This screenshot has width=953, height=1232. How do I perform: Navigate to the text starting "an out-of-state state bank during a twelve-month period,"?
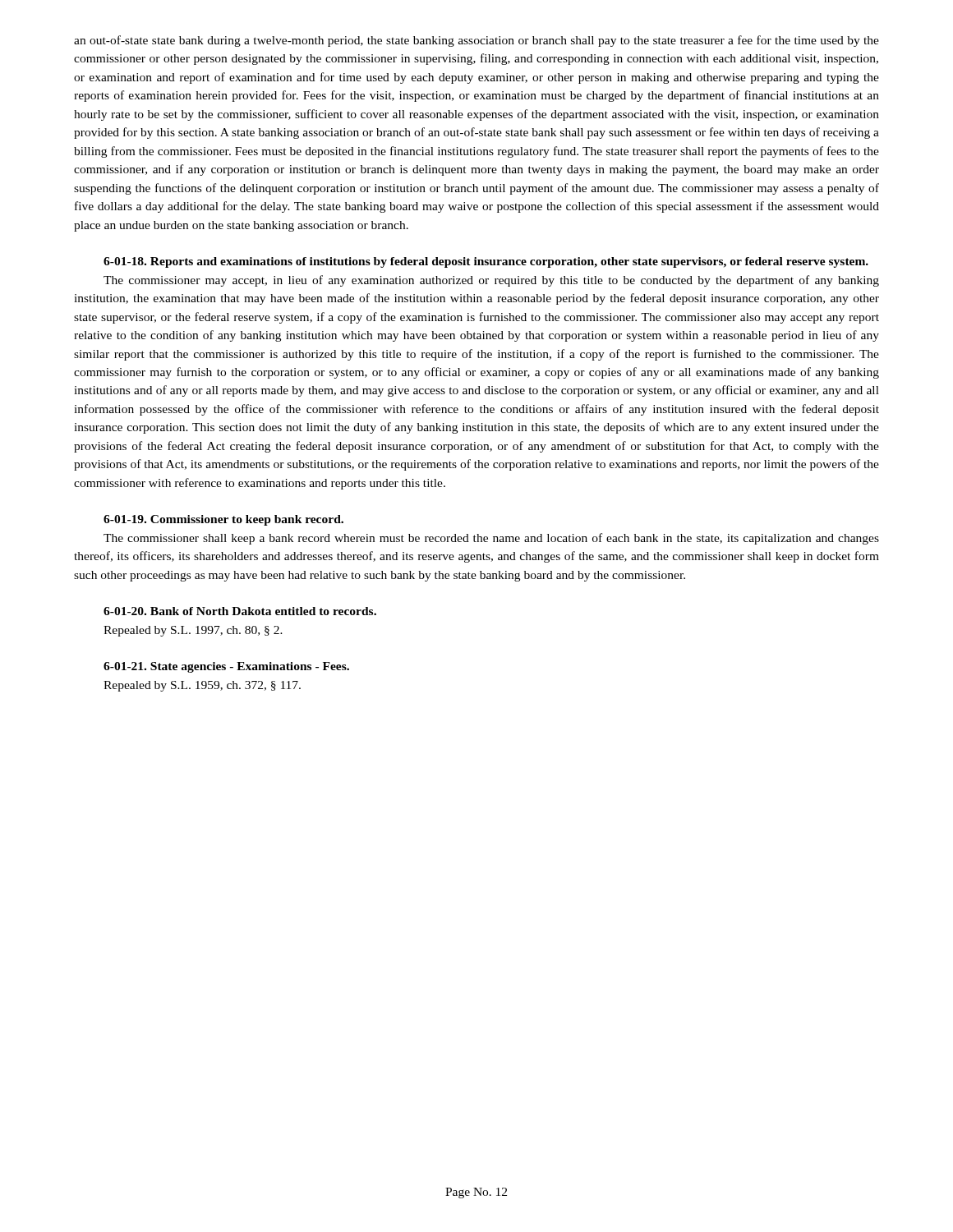pyautogui.click(x=476, y=132)
